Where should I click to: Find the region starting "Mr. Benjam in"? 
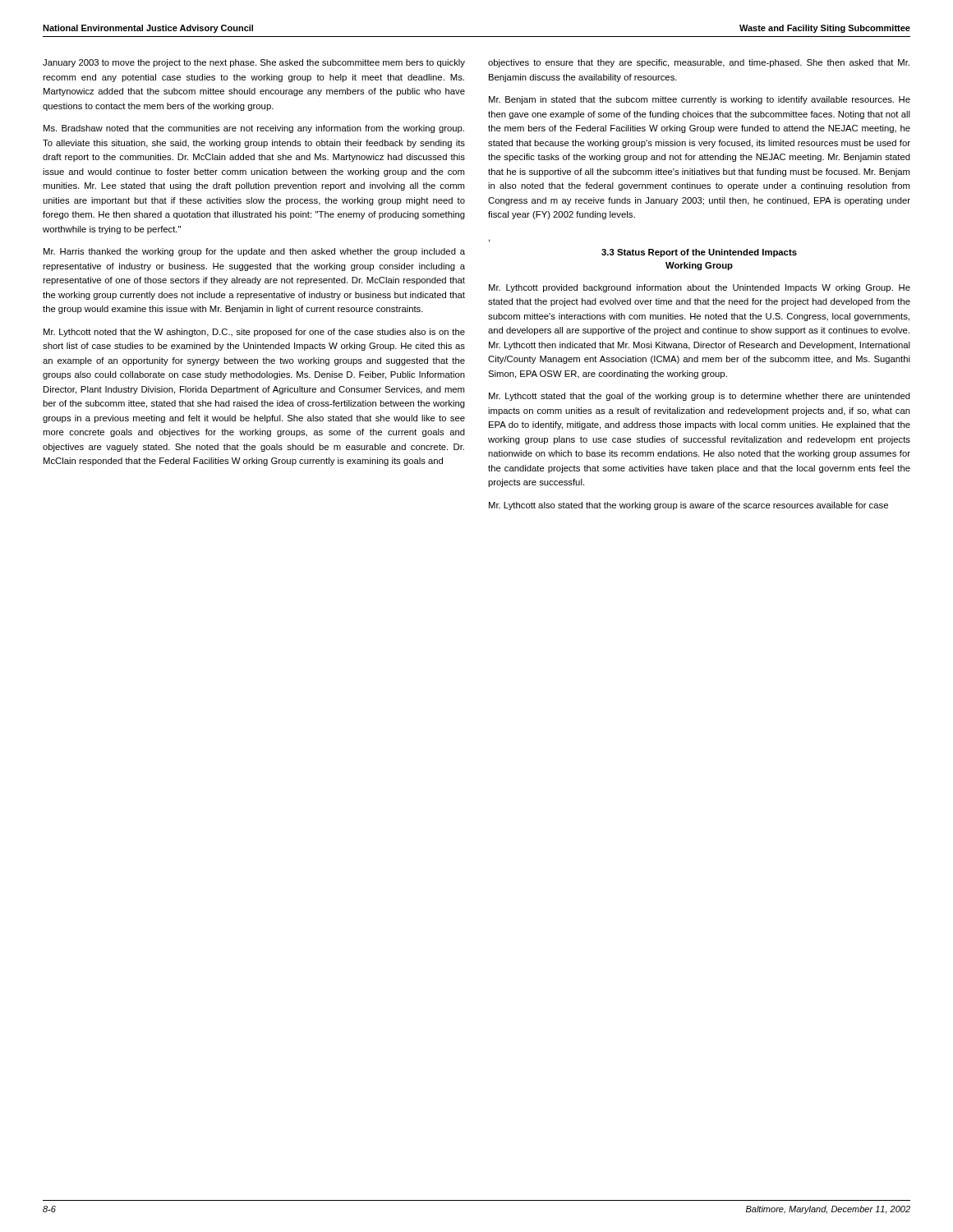coord(699,157)
